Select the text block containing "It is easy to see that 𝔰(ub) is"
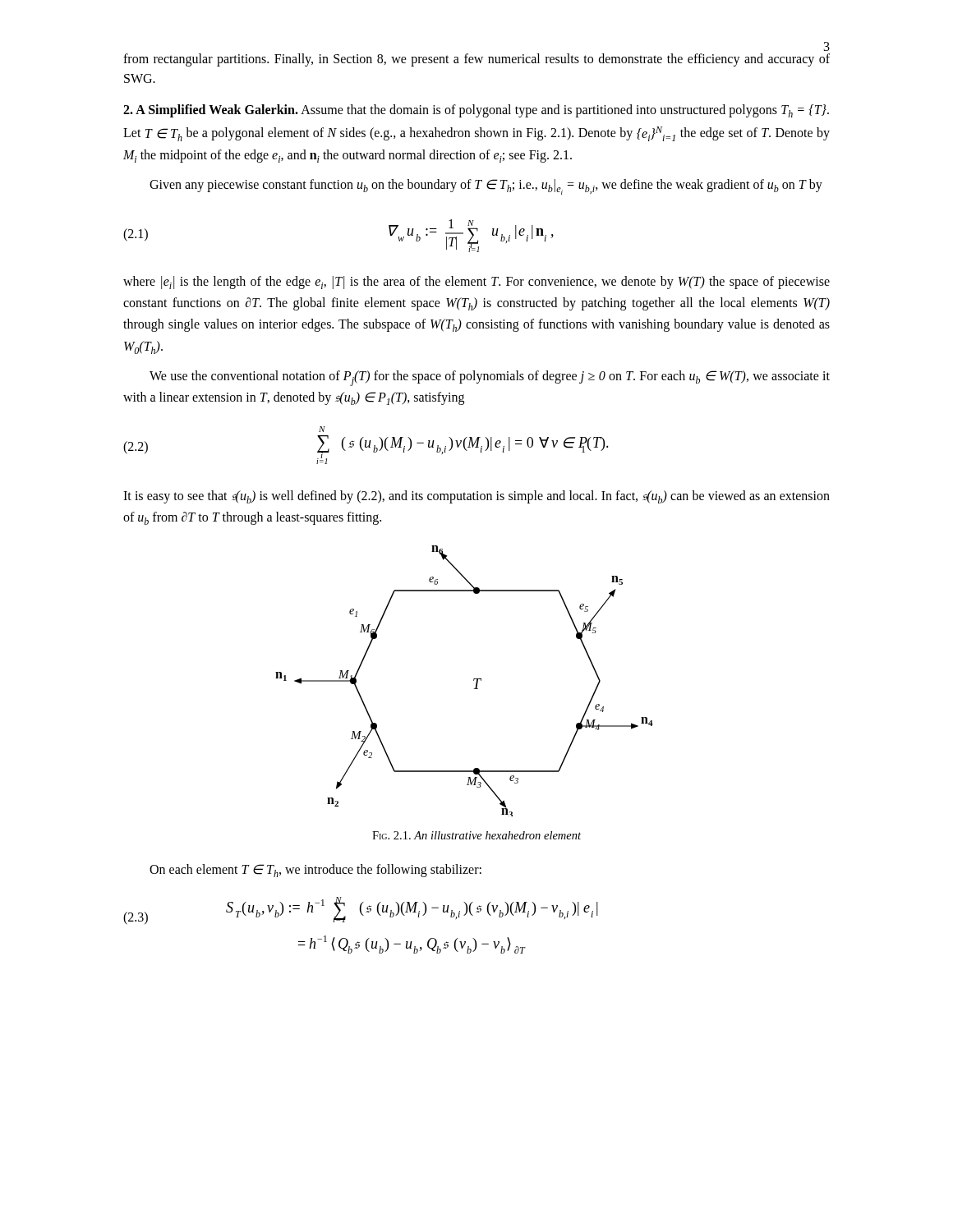This screenshot has height=1232, width=953. pos(476,508)
